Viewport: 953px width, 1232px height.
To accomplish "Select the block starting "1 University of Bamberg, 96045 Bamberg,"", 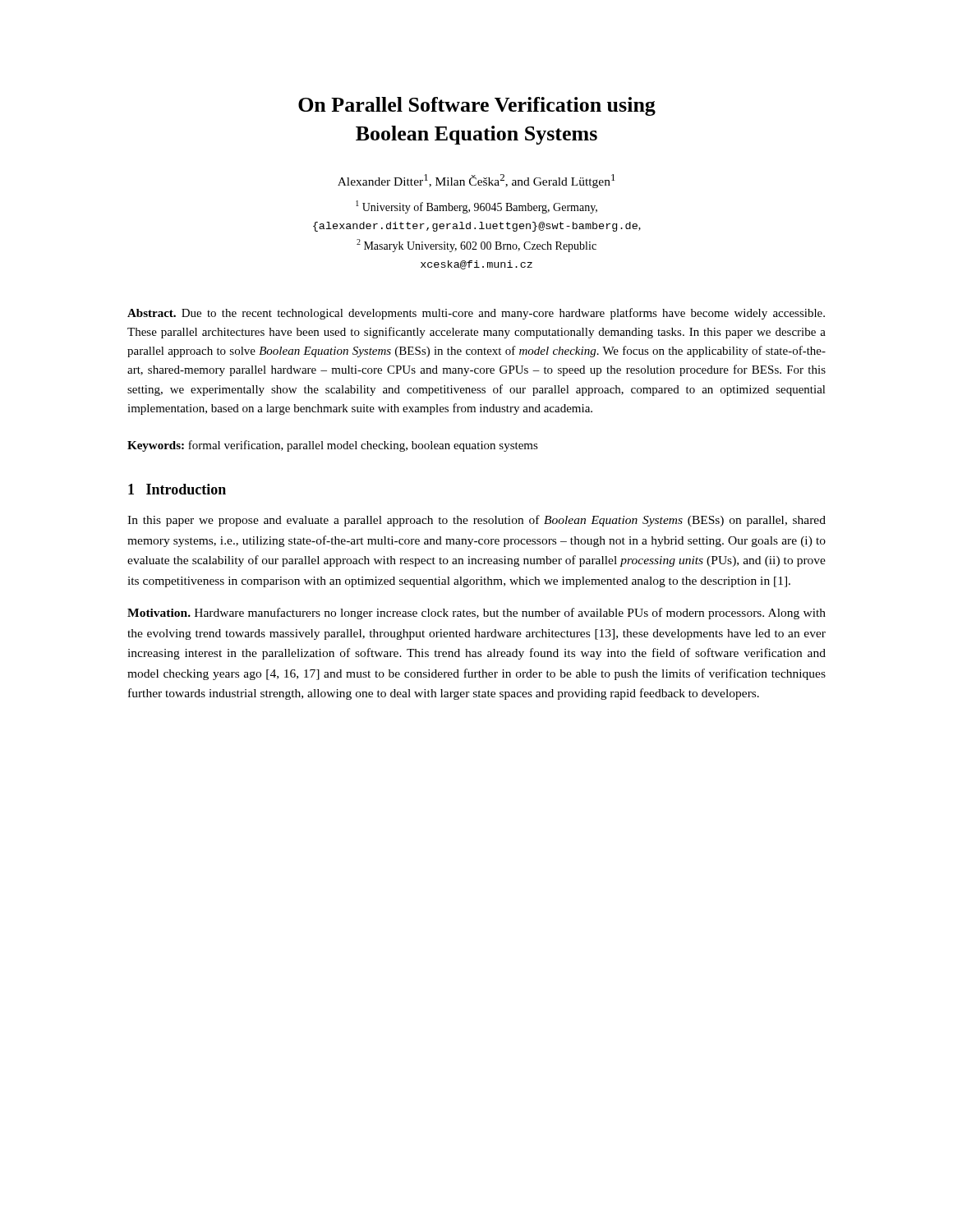I will tap(476, 235).
